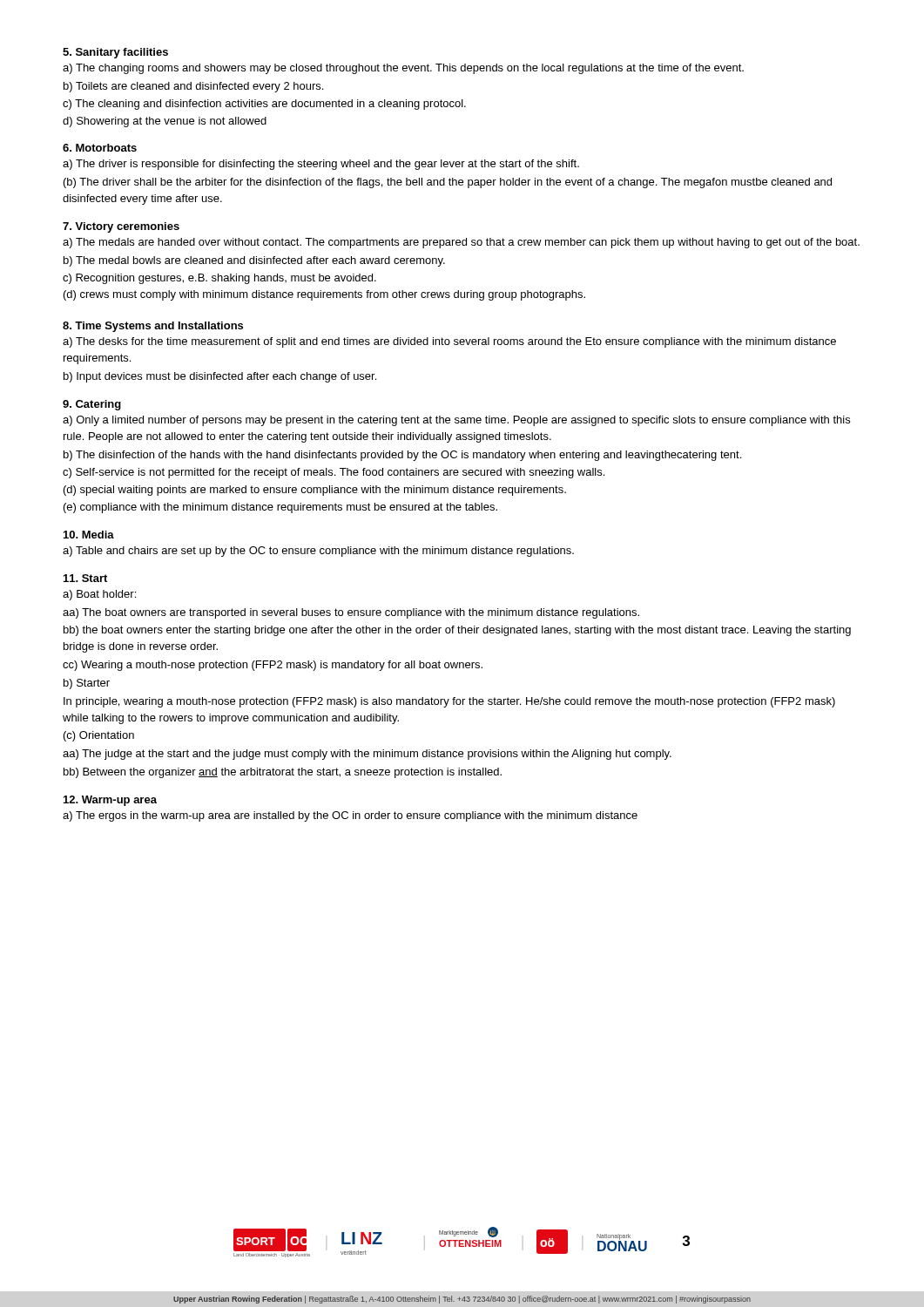The image size is (924, 1307).
Task: Find the block on this page that starts "aa) The judge at the start and the"
Action: pyautogui.click(x=367, y=753)
